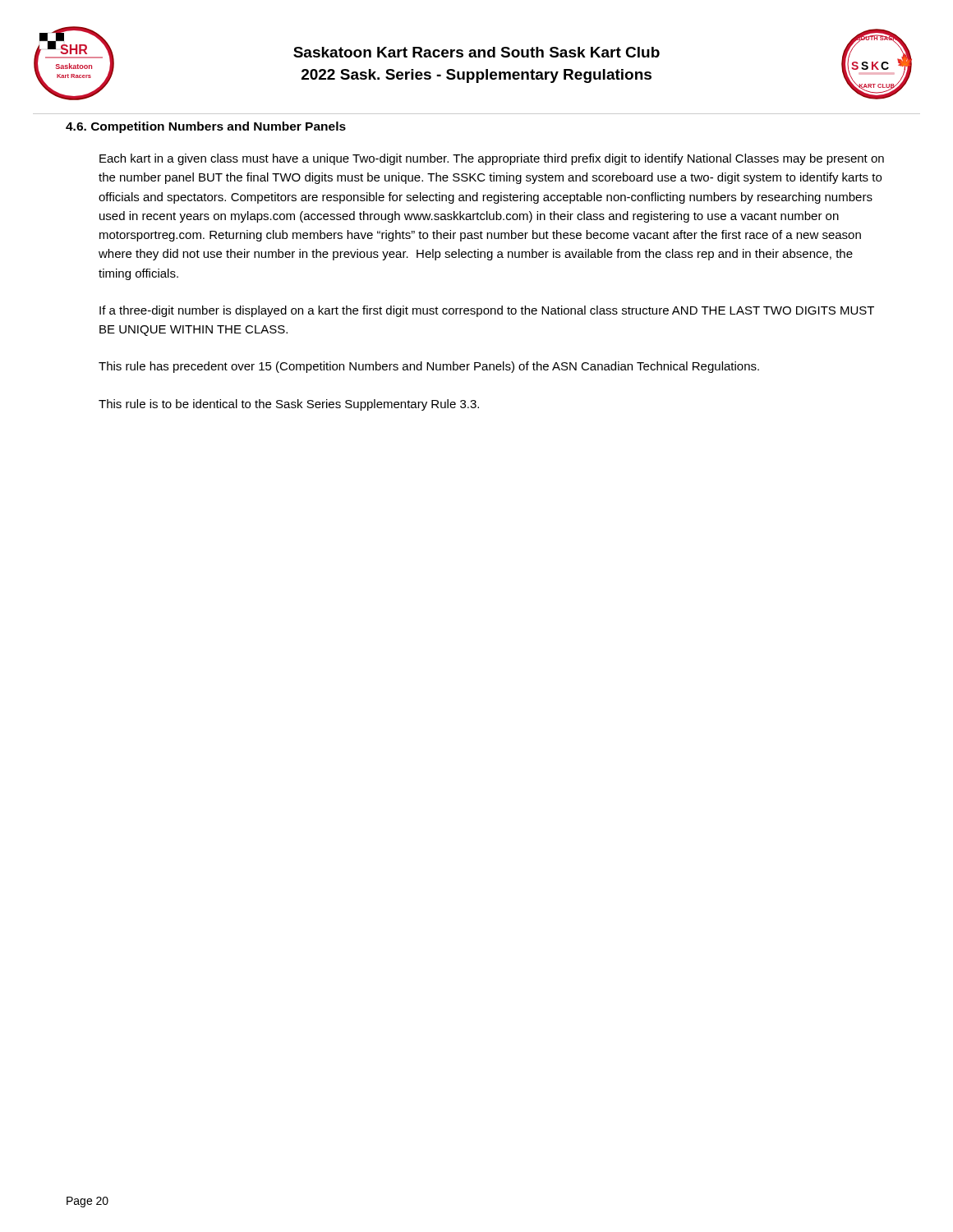Find the passage starting "4.6. Competition Numbers and Number Panels"

click(206, 126)
